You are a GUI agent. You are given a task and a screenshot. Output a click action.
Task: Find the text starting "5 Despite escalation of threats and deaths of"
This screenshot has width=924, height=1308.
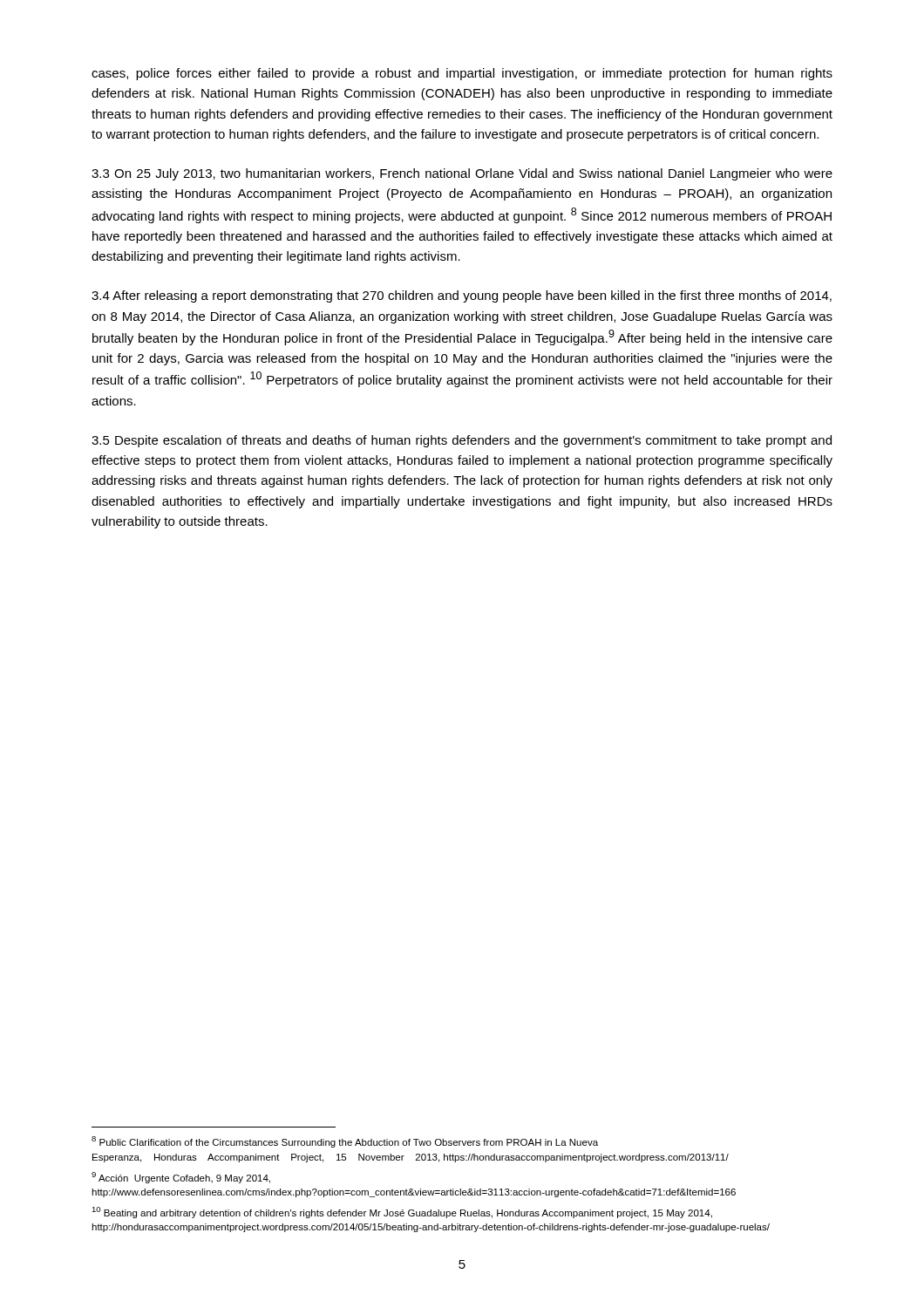(x=462, y=480)
